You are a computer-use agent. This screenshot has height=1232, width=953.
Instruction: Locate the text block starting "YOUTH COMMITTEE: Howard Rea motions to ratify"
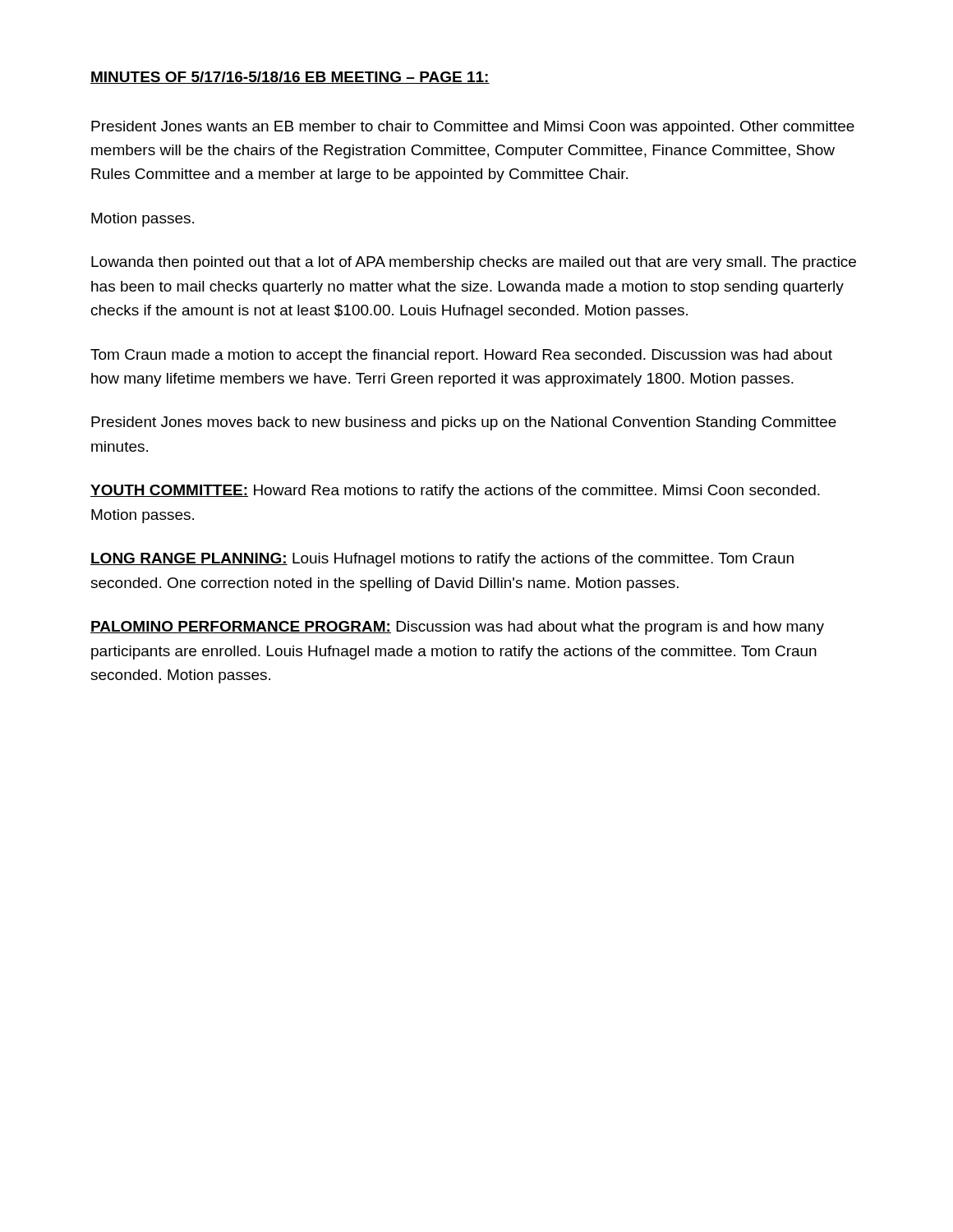pos(456,502)
